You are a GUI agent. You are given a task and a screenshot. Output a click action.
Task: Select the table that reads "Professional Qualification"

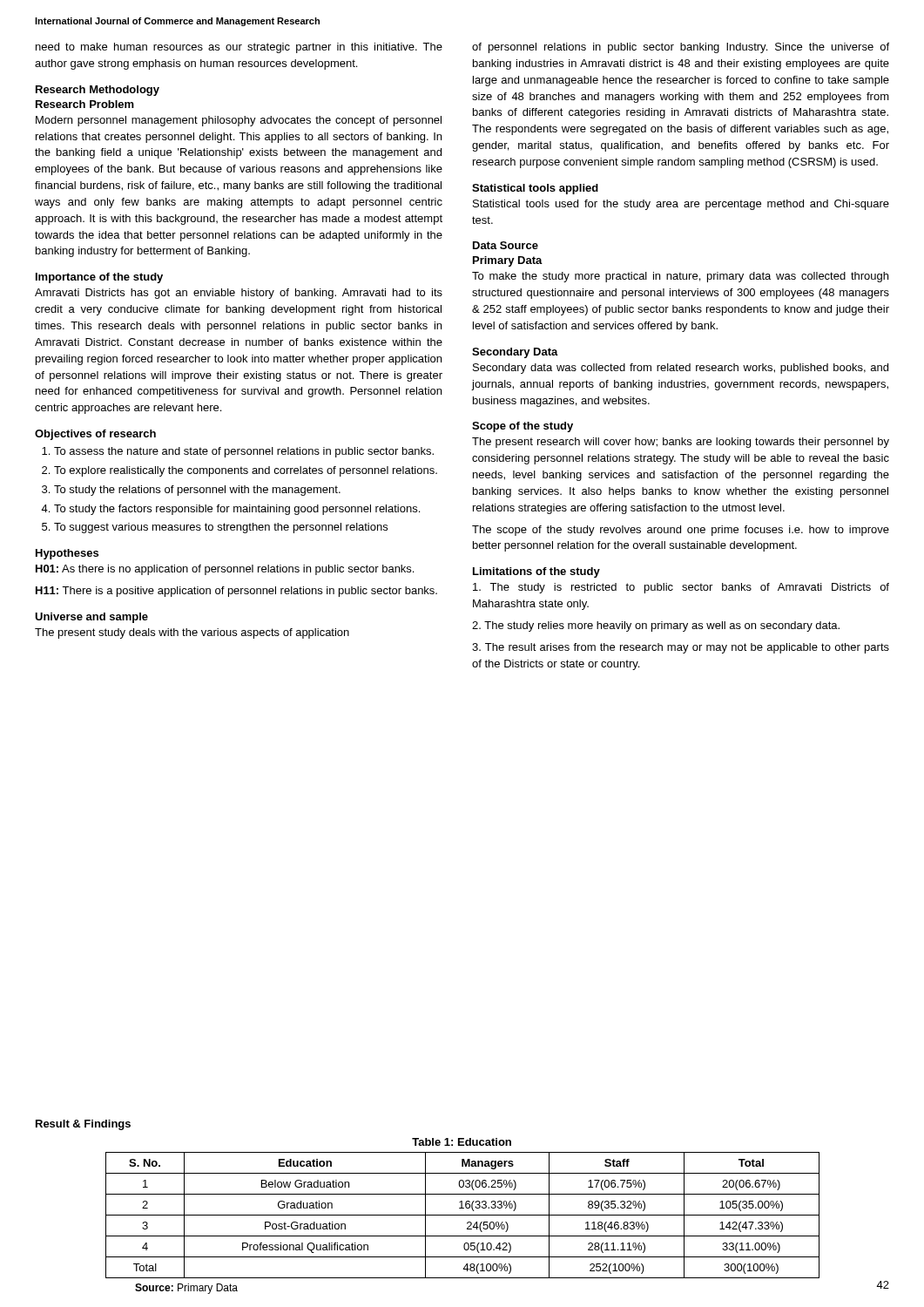tap(462, 1215)
